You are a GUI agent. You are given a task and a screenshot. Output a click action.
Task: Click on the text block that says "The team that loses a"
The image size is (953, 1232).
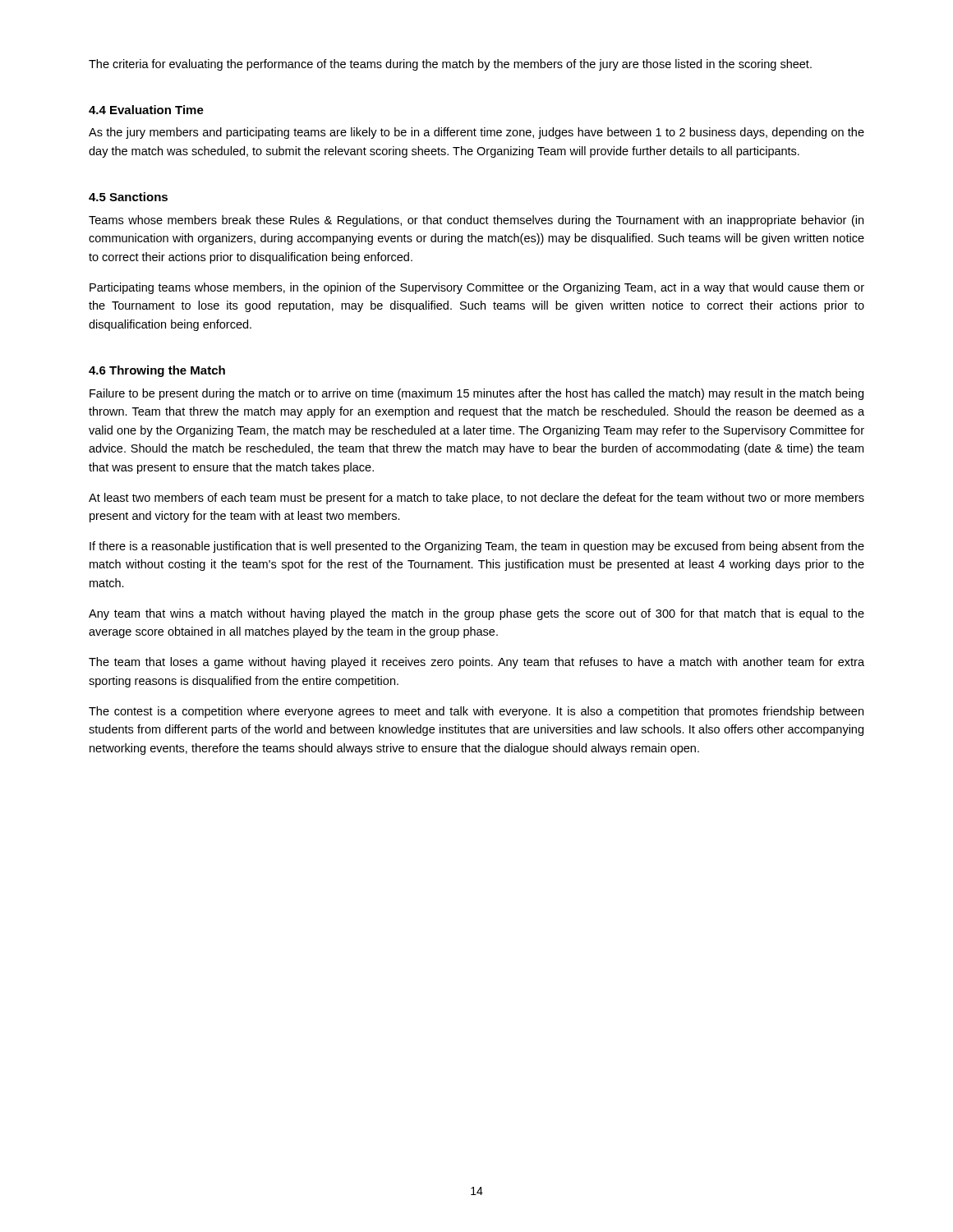(476, 672)
